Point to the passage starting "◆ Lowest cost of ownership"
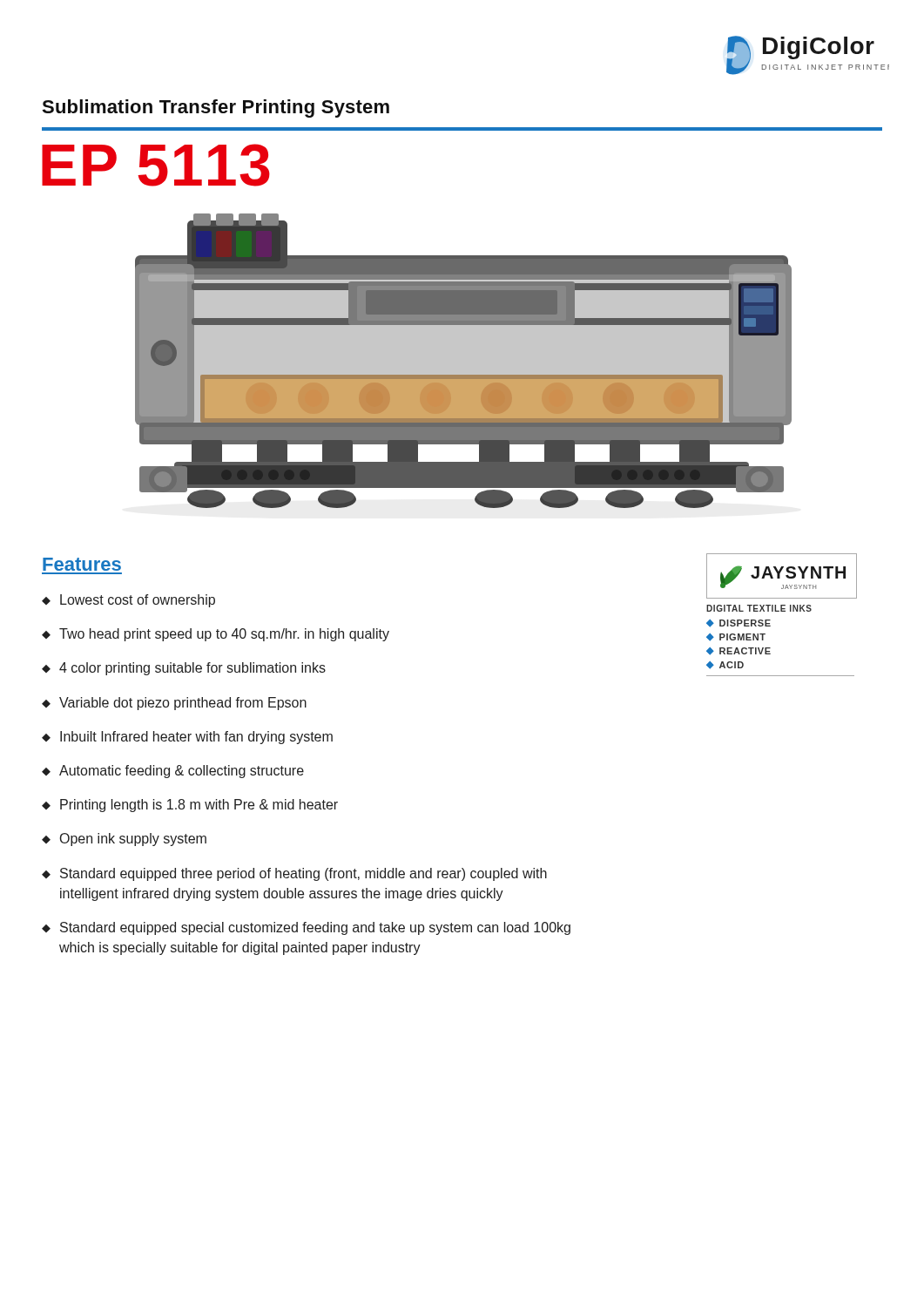The width and height of the screenshot is (924, 1307). 129,600
